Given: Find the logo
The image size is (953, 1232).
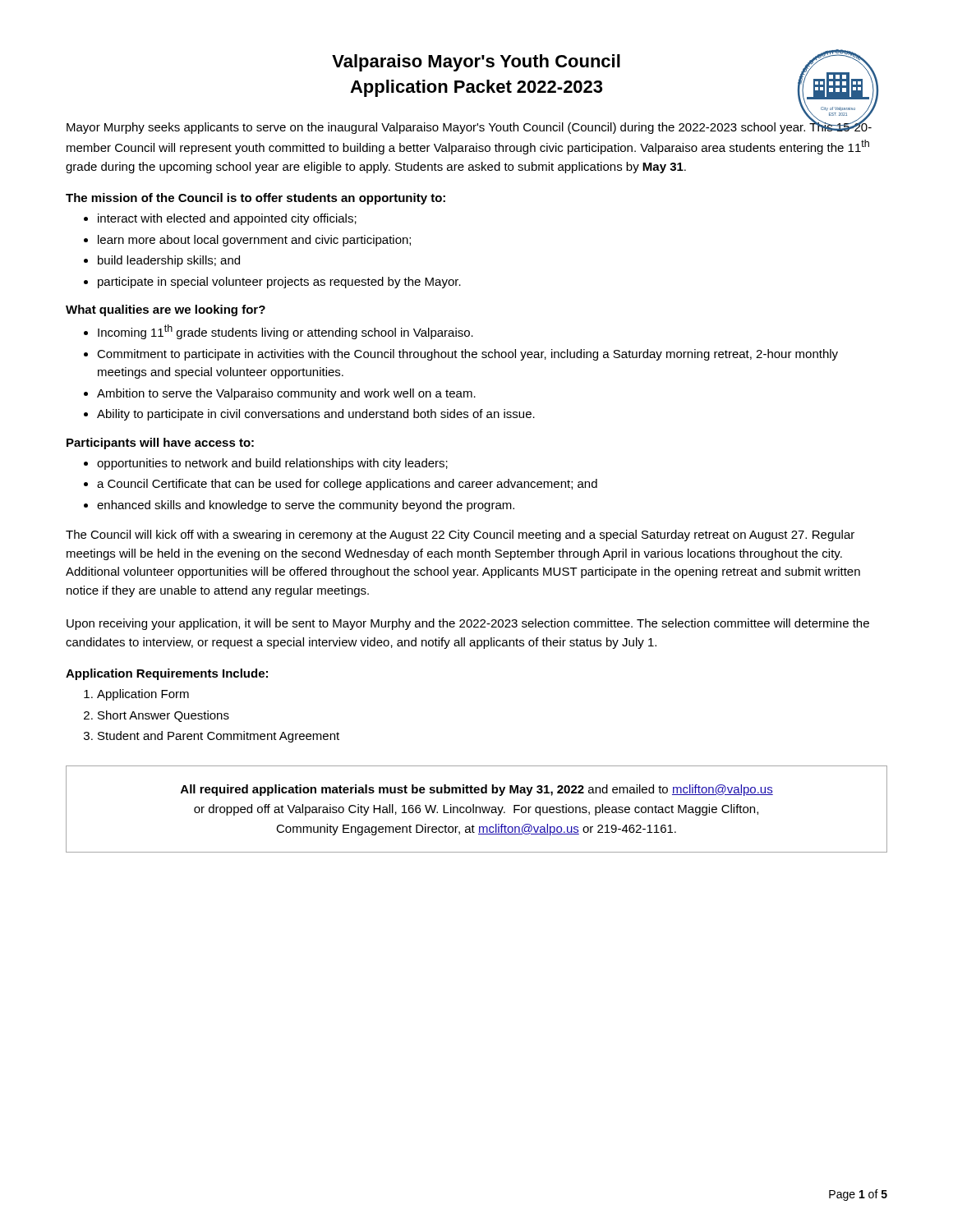Looking at the screenshot, I should coord(838,92).
